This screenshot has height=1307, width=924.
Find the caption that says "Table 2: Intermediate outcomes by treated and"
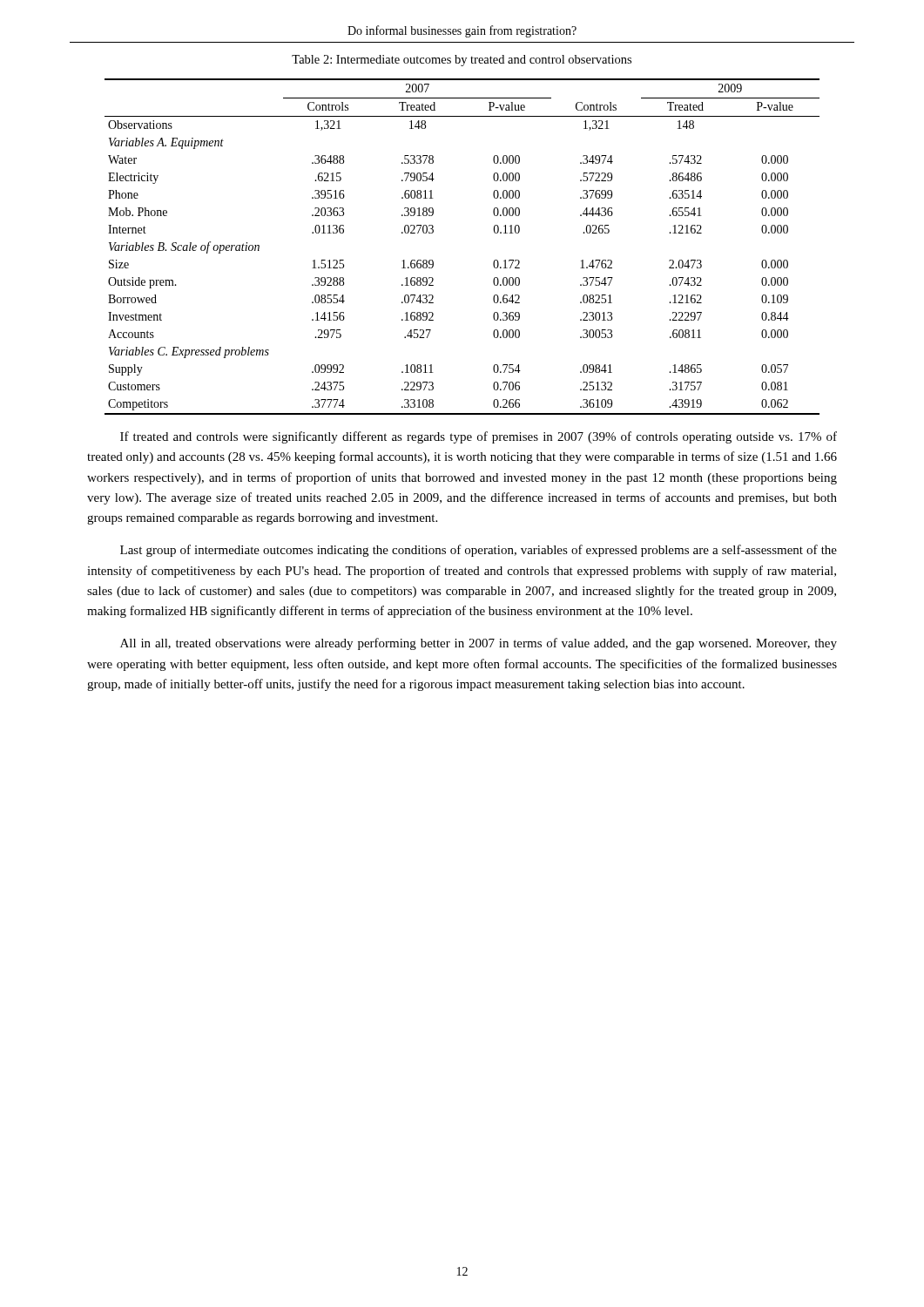pos(462,59)
